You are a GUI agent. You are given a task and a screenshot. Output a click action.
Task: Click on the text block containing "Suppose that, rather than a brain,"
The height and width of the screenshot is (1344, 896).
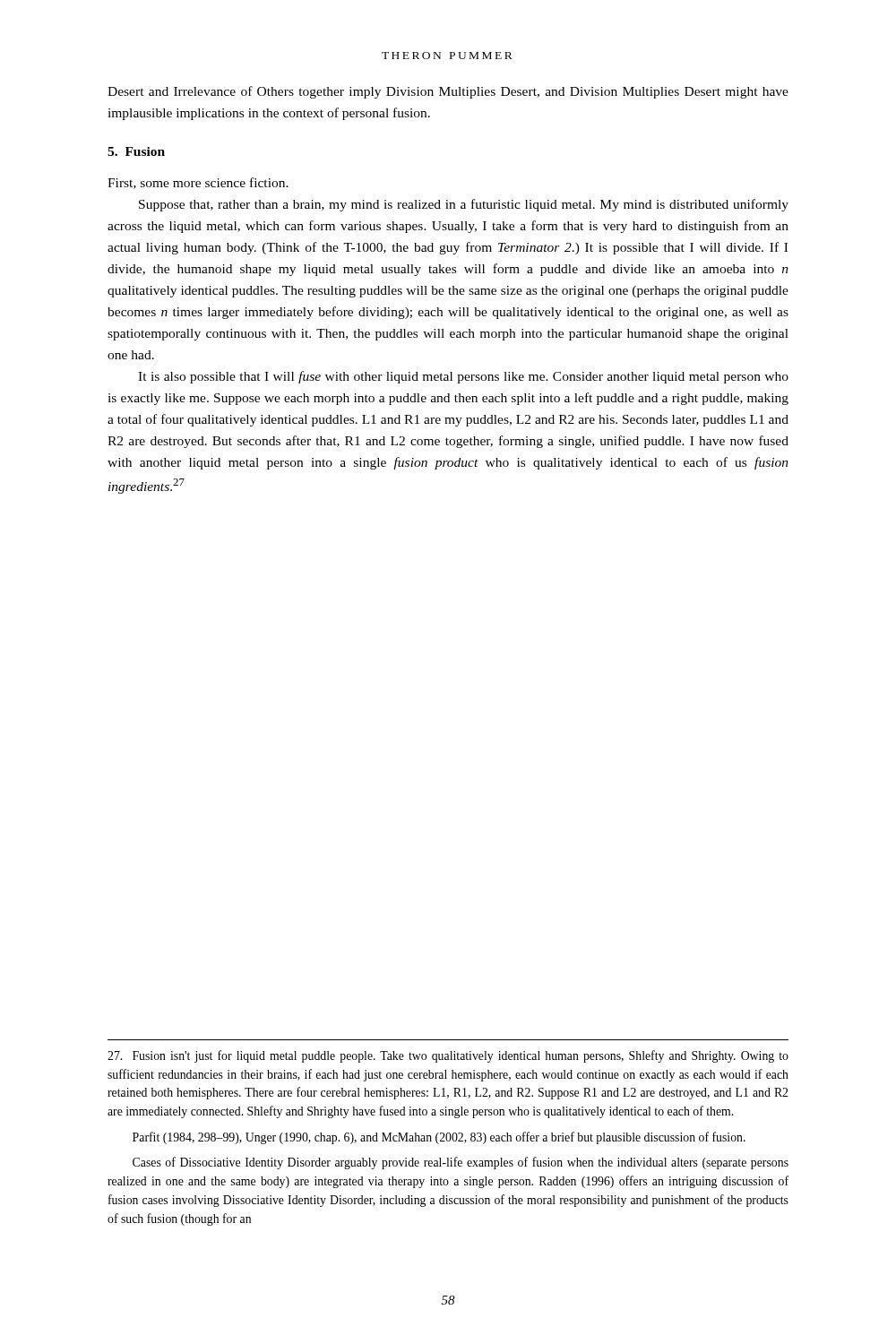[448, 279]
